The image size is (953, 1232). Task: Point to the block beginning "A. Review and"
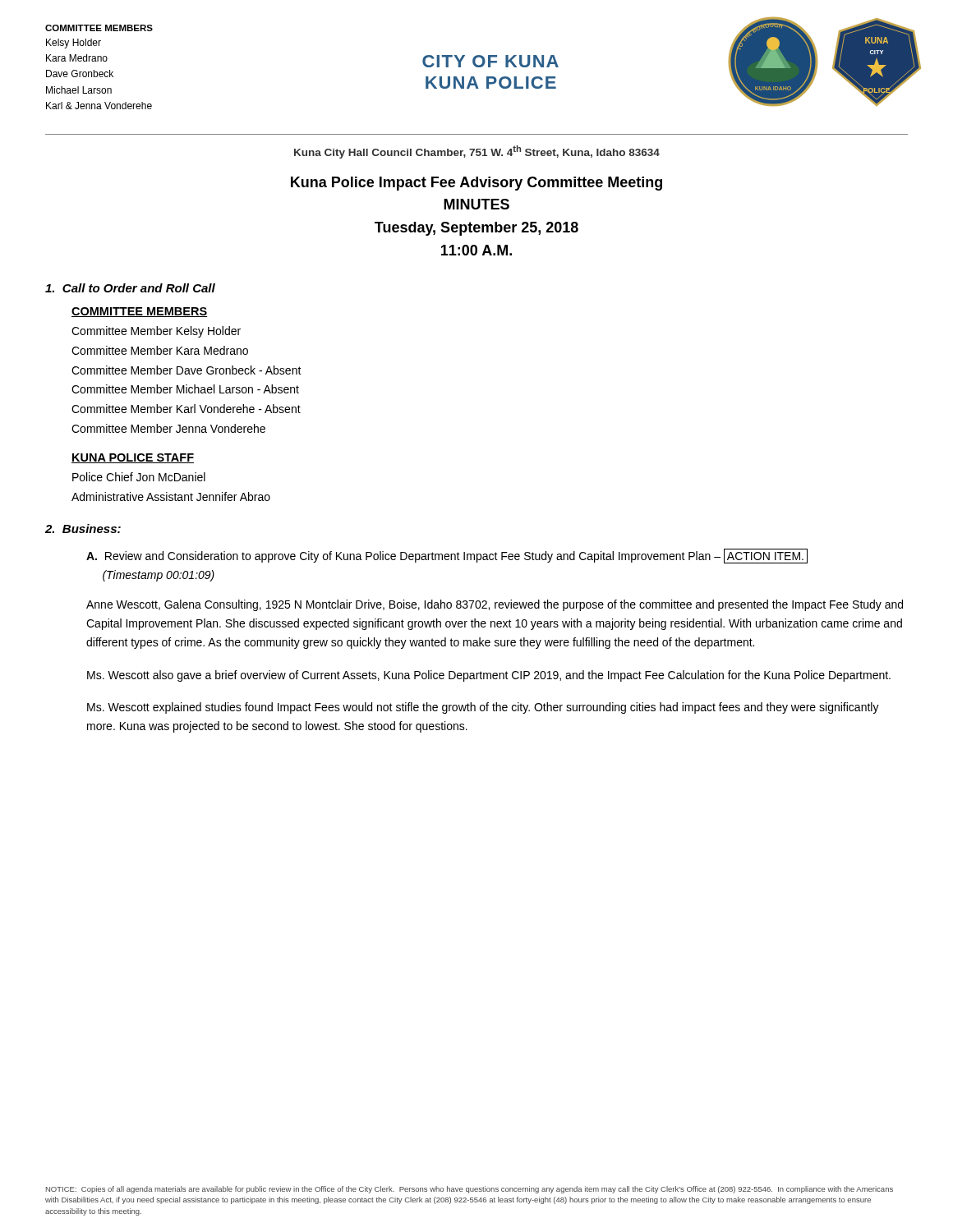[x=447, y=565]
